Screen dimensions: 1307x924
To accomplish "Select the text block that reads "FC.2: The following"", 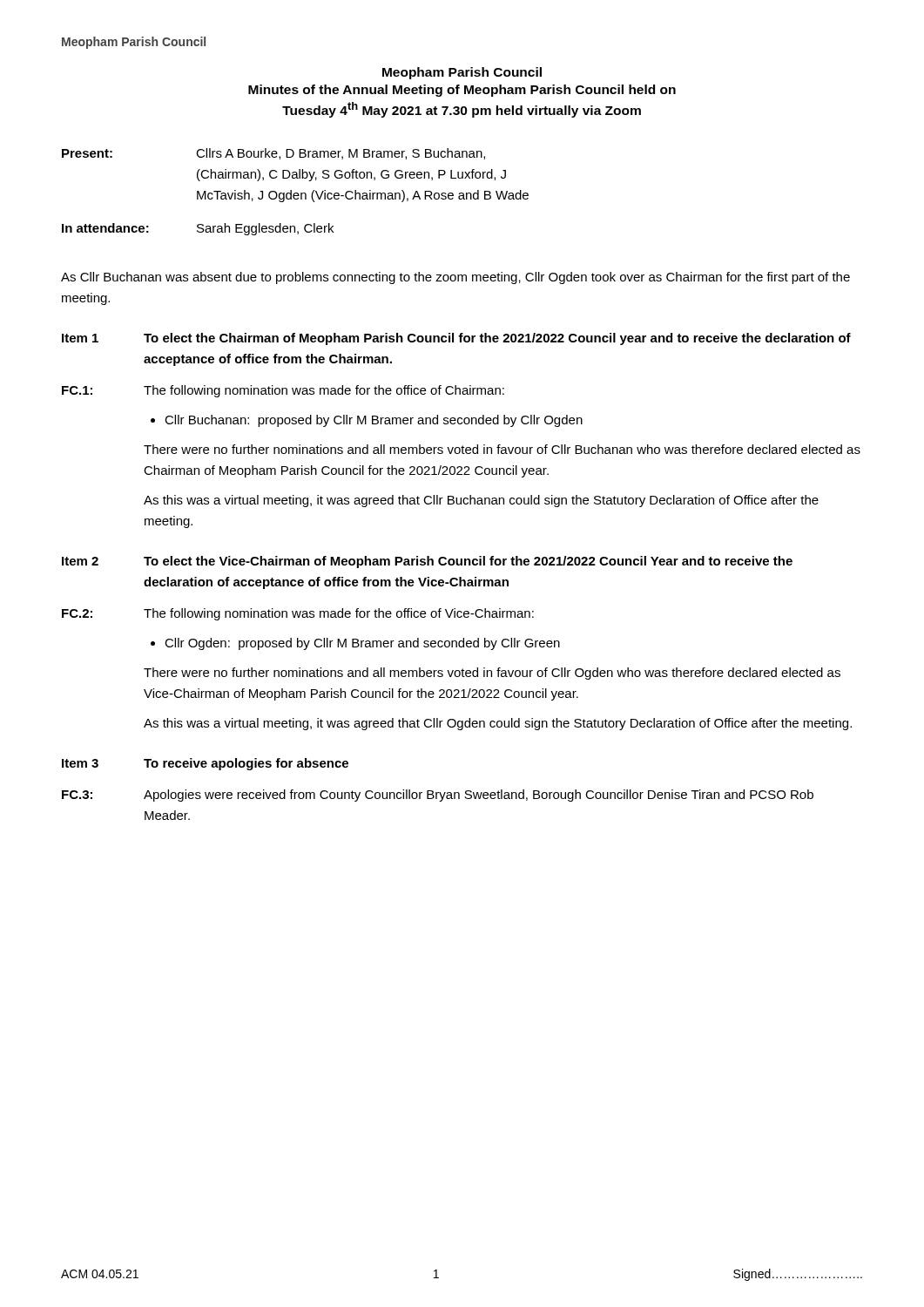I will coord(462,614).
